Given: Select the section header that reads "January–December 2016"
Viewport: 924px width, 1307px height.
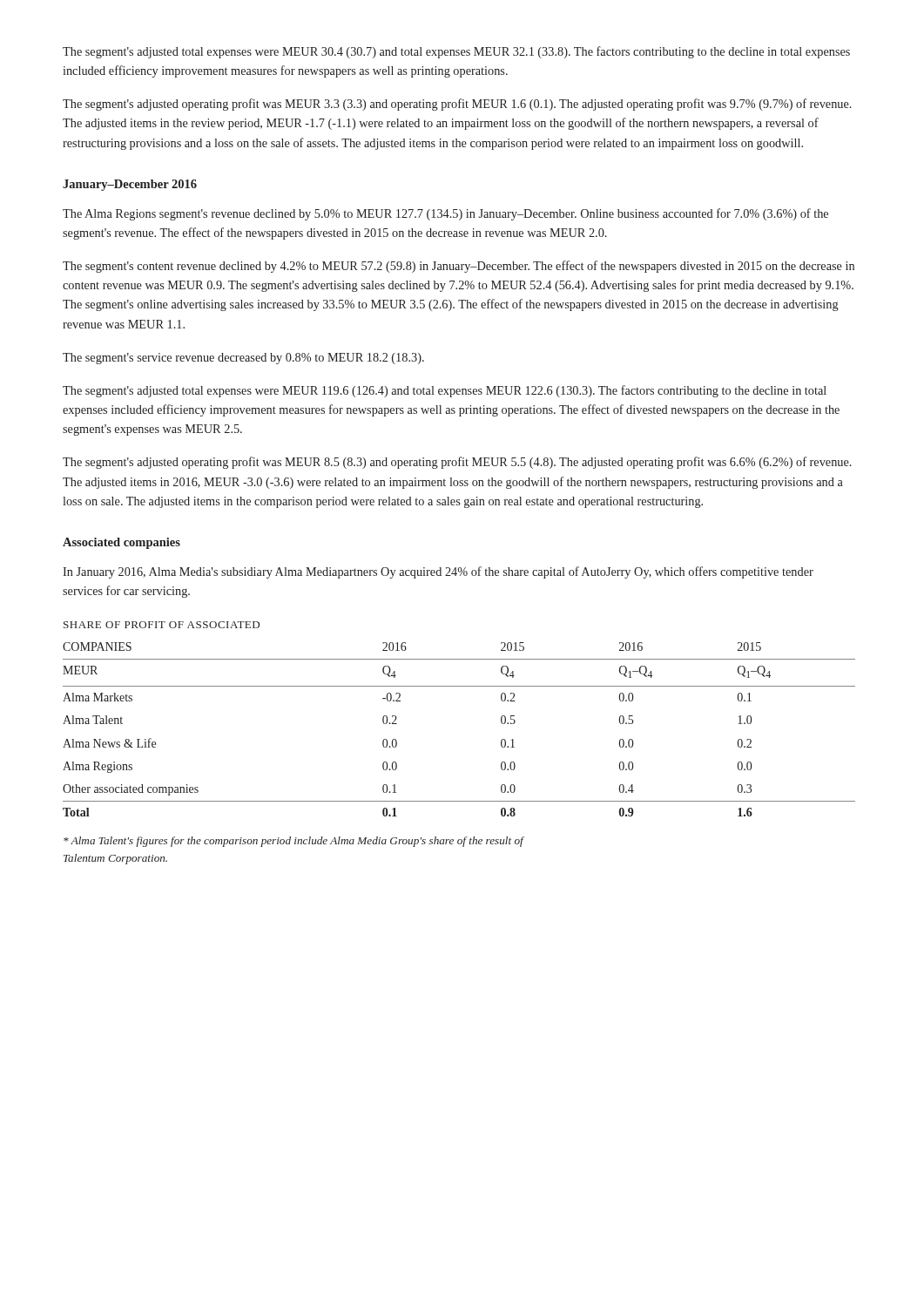Looking at the screenshot, I should click(130, 184).
